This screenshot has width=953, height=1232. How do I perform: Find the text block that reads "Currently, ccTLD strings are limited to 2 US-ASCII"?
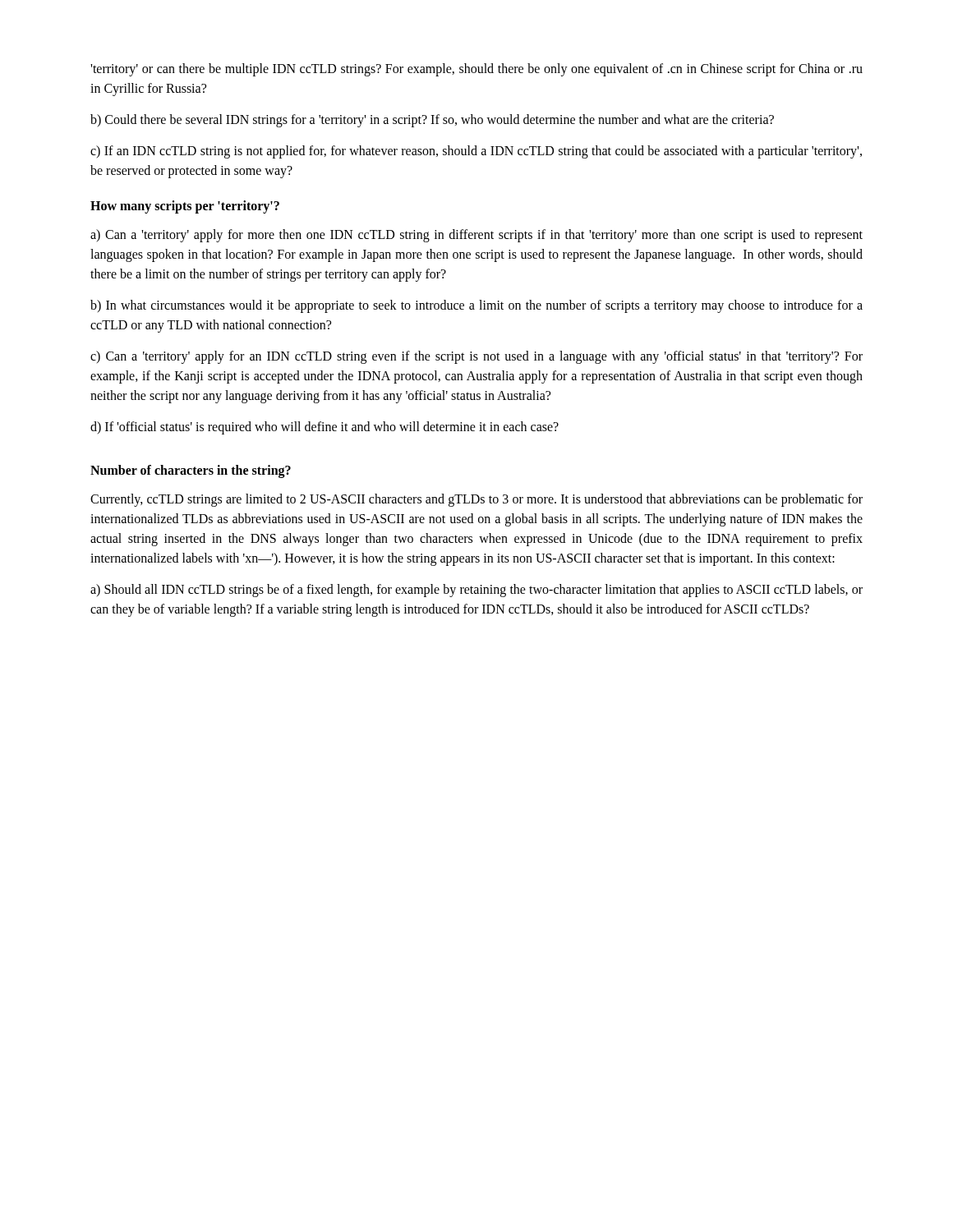coord(476,529)
